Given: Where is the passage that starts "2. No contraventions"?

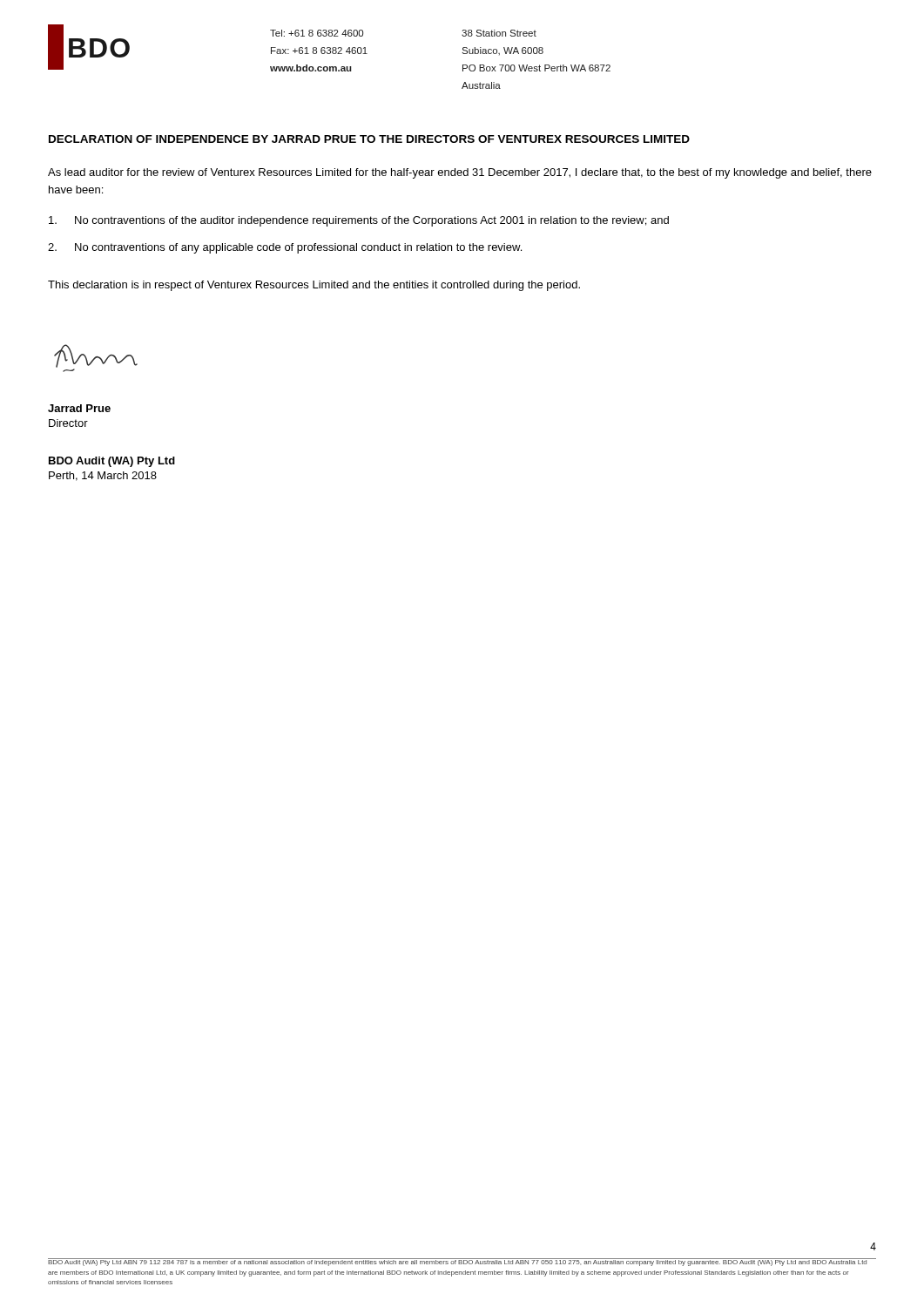Looking at the screenshot, I should [285, 248].
